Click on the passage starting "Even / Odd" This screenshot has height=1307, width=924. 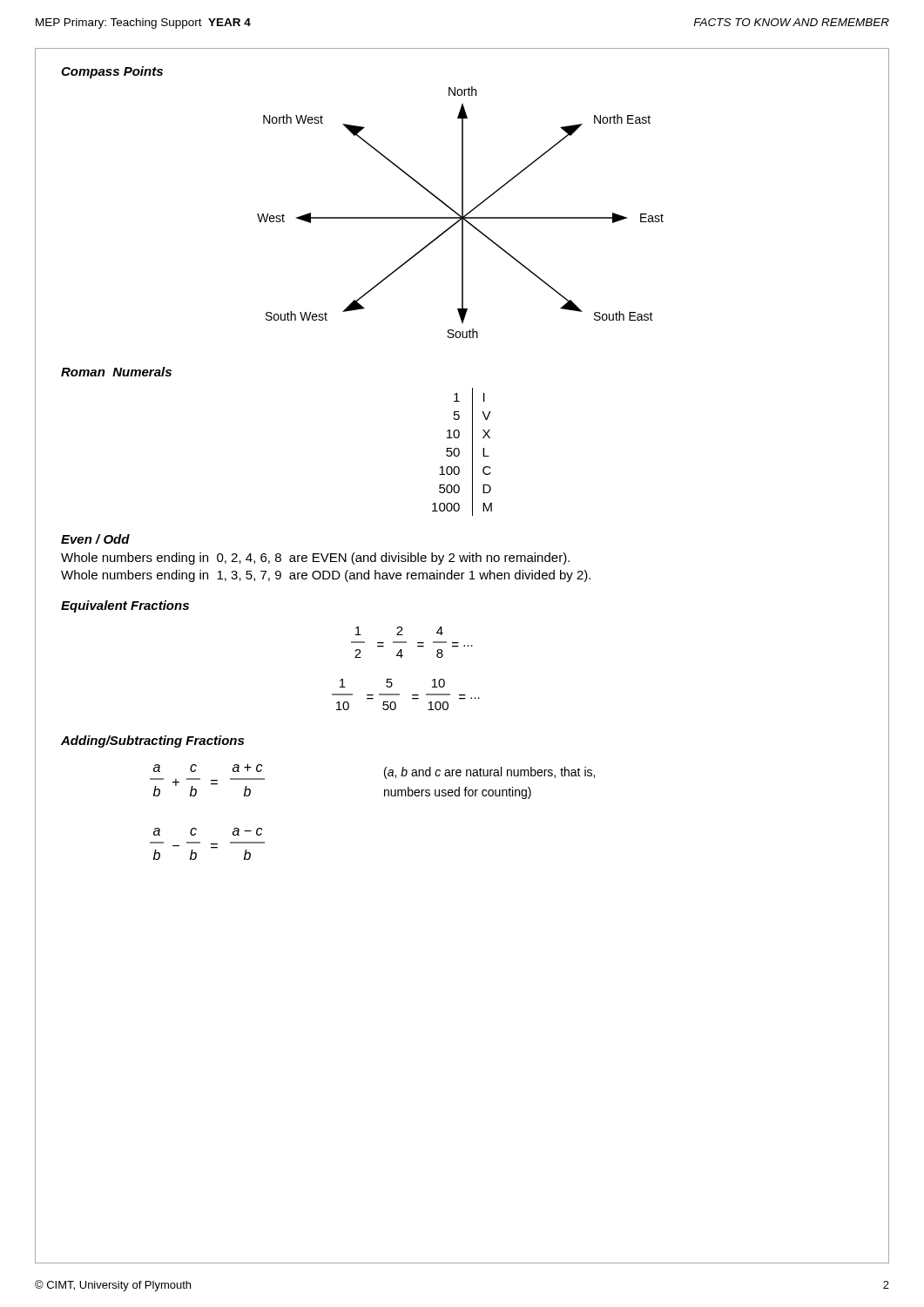[x=95, y=539]
